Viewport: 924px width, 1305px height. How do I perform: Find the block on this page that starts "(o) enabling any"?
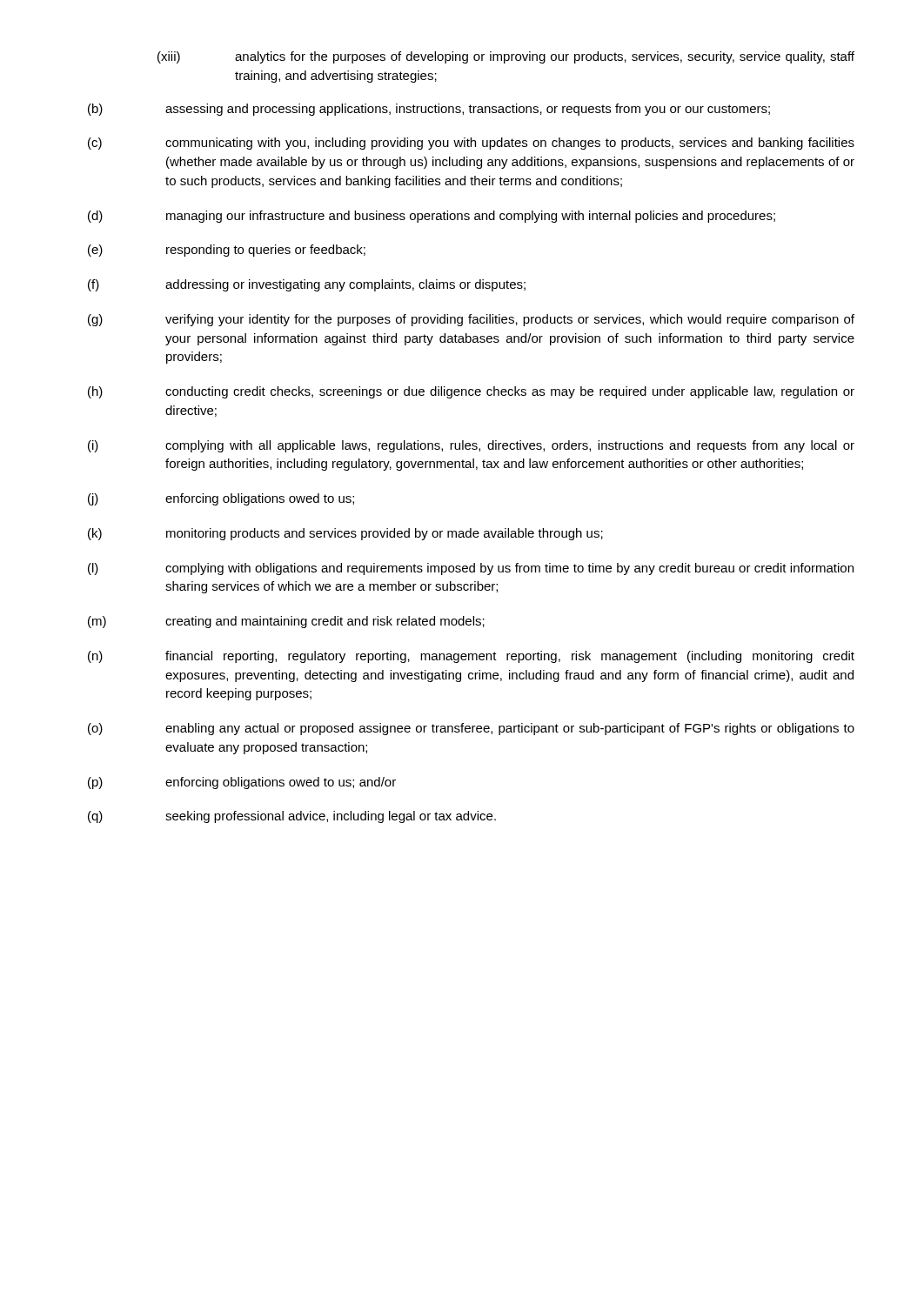(471, 738)
